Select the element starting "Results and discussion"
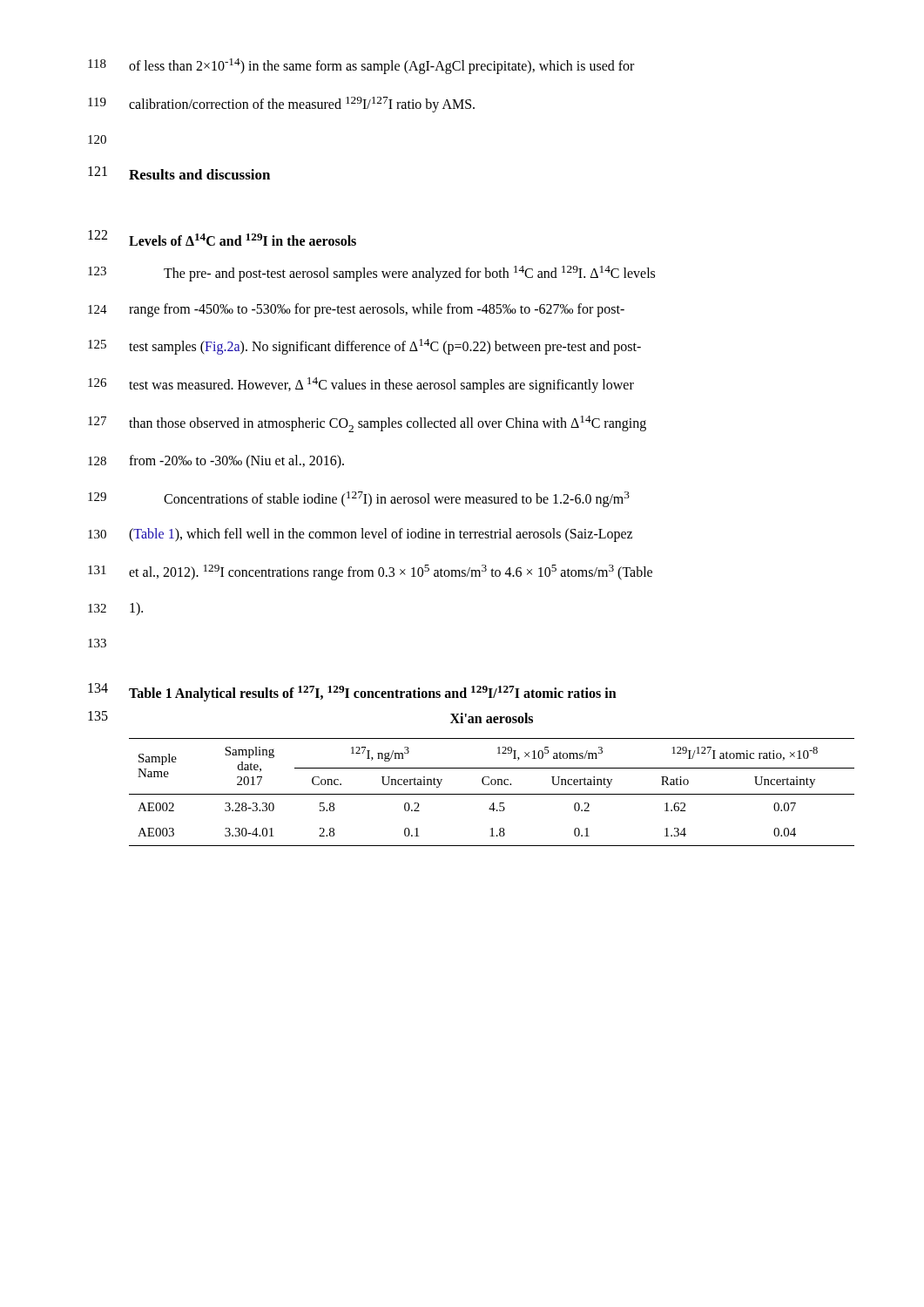Screen dimensions: 1307x924 200,175
